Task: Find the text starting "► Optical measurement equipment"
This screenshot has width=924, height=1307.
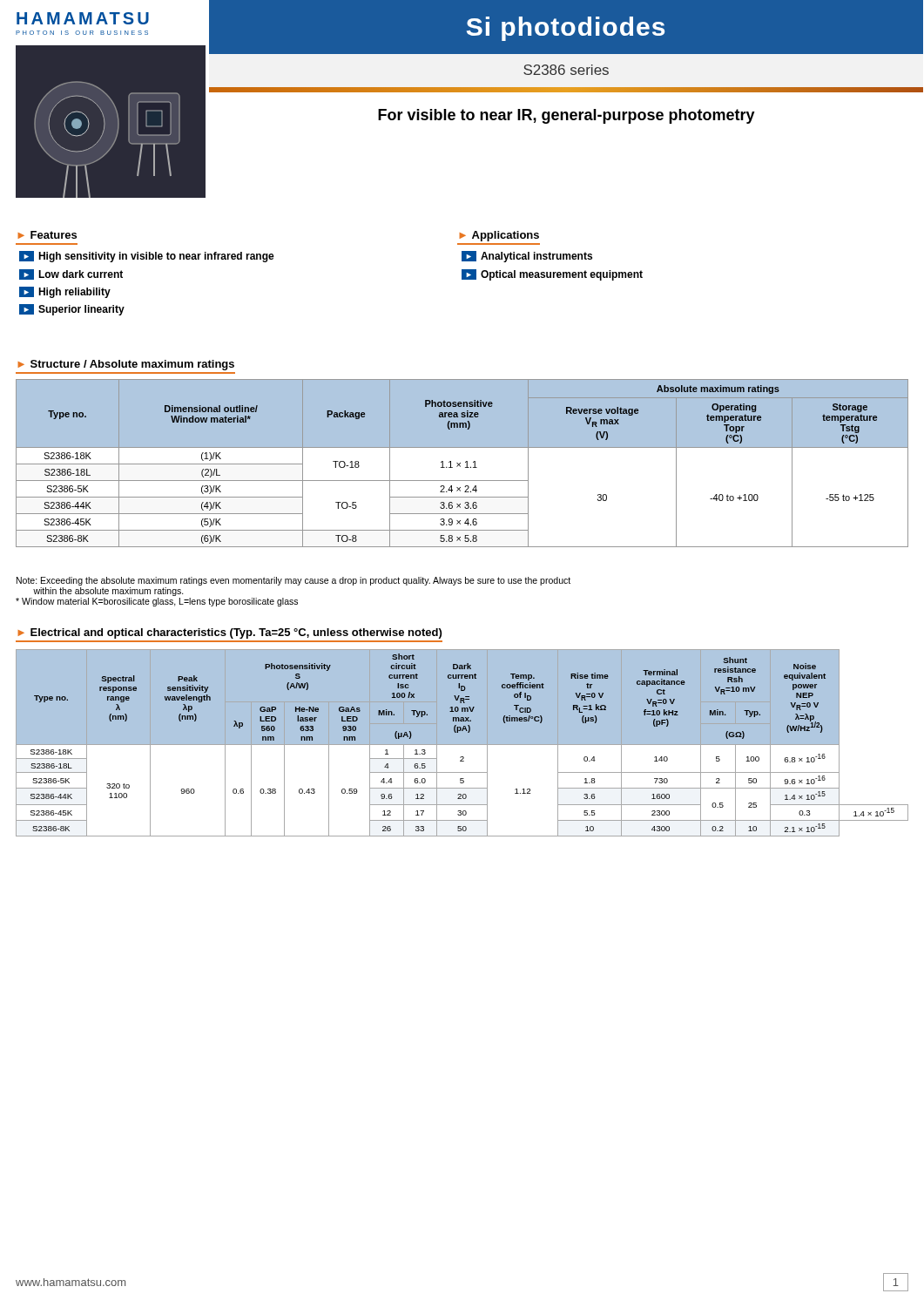Action: tap(552, 274)
